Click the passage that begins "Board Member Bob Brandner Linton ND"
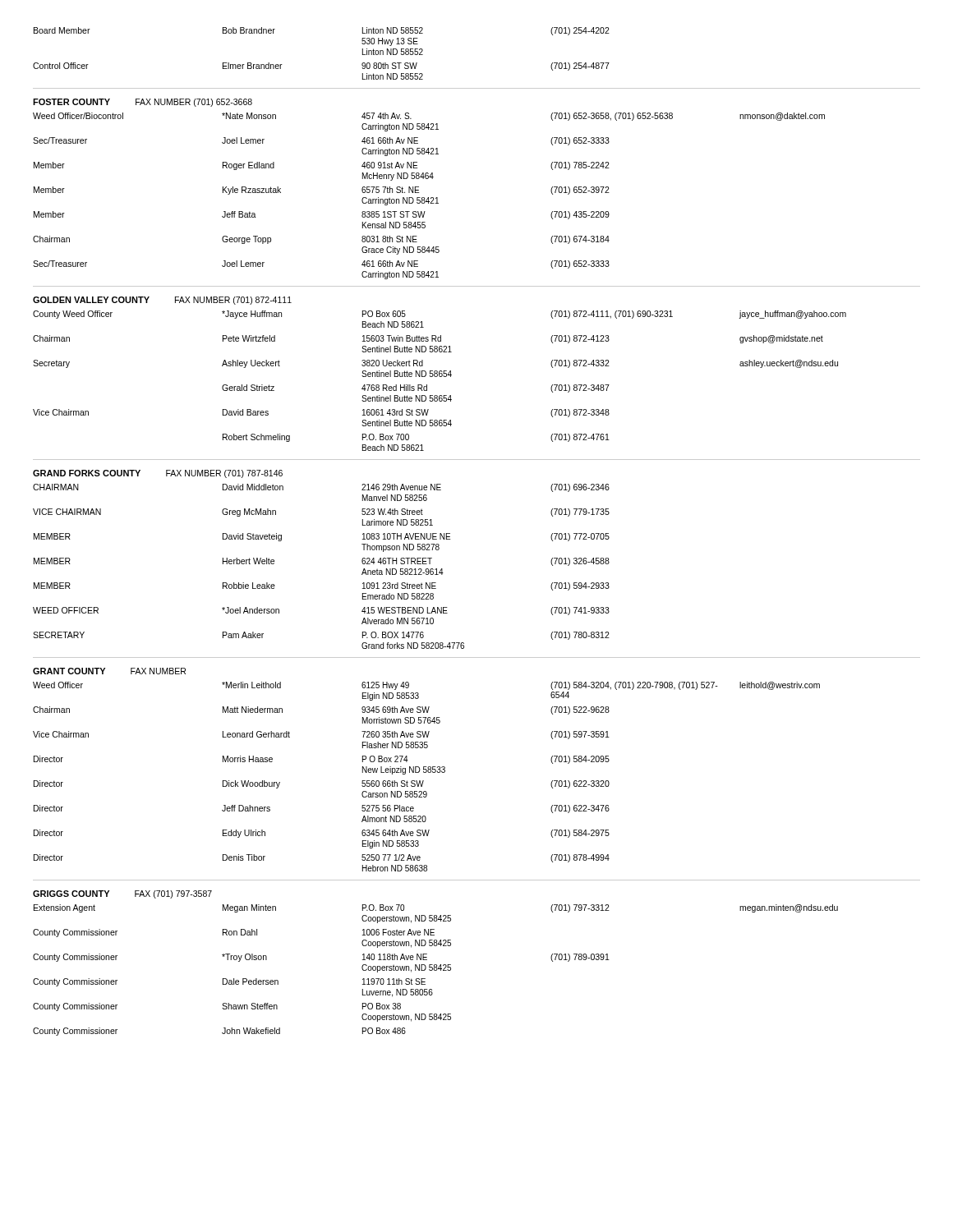The width and height of the screenshot is (953, 1232). tap(382, 42)
